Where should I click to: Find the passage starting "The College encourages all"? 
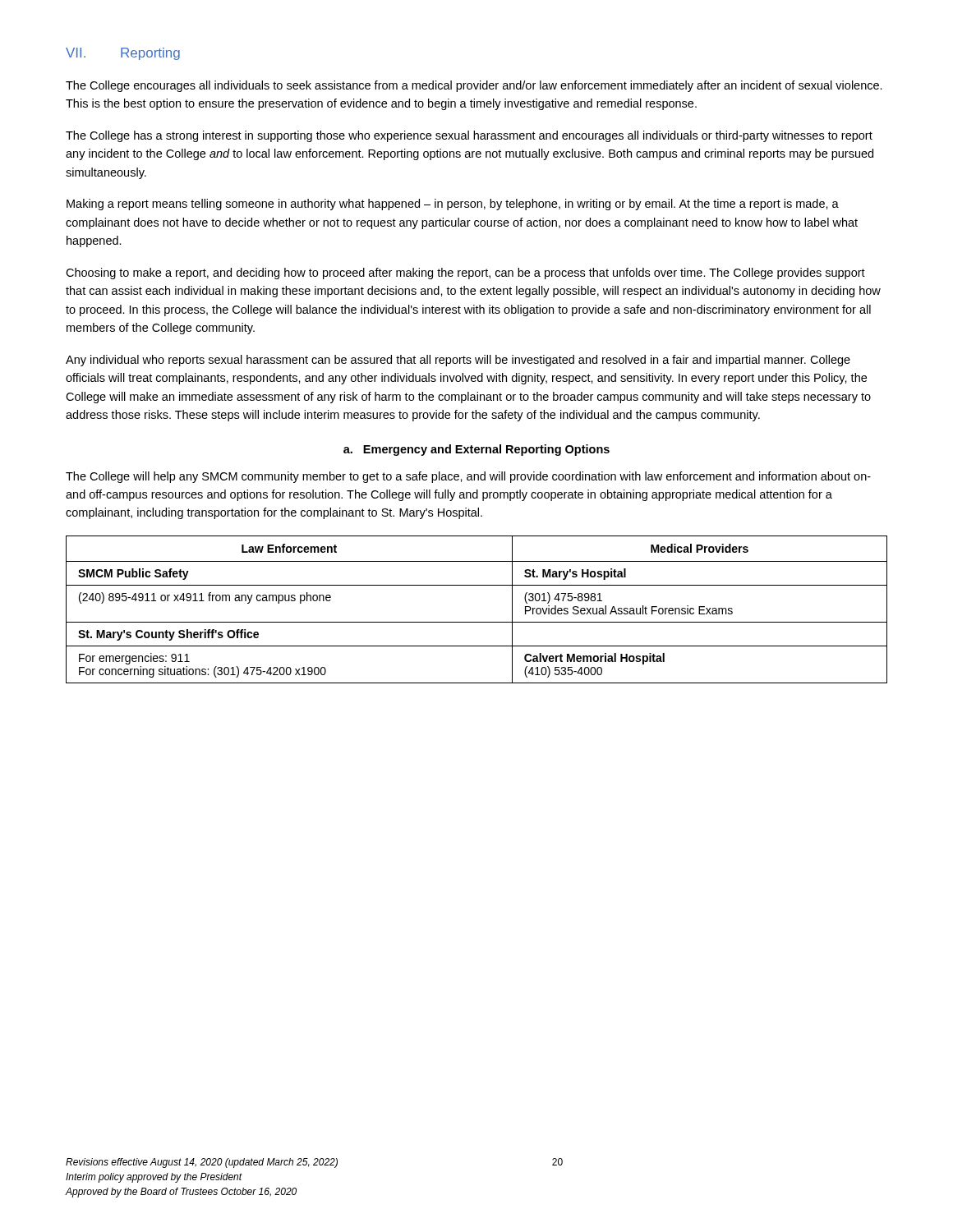474,95
